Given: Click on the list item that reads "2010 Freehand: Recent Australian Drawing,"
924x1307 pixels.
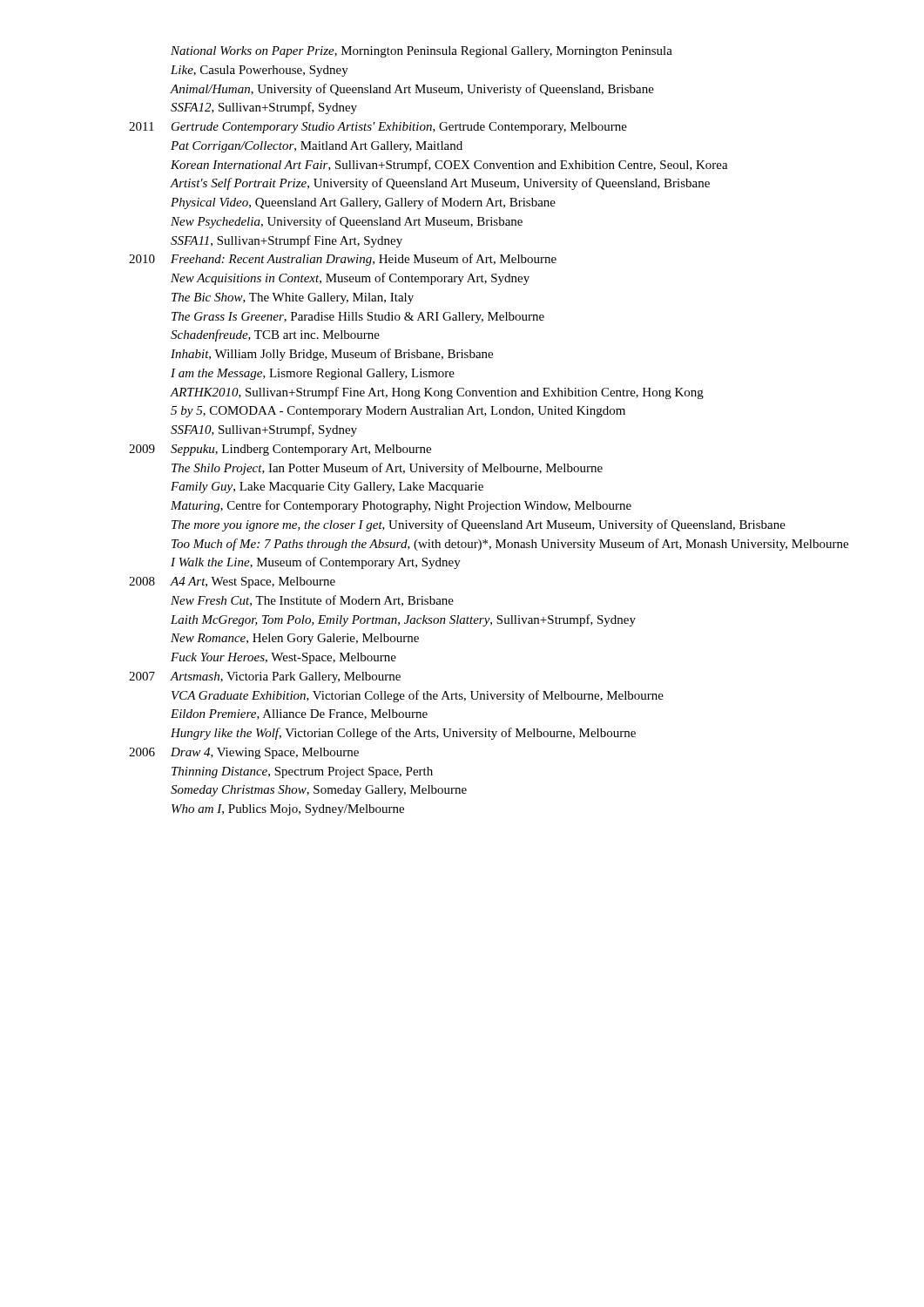Looking at the screenshot, I should (492, 345).
